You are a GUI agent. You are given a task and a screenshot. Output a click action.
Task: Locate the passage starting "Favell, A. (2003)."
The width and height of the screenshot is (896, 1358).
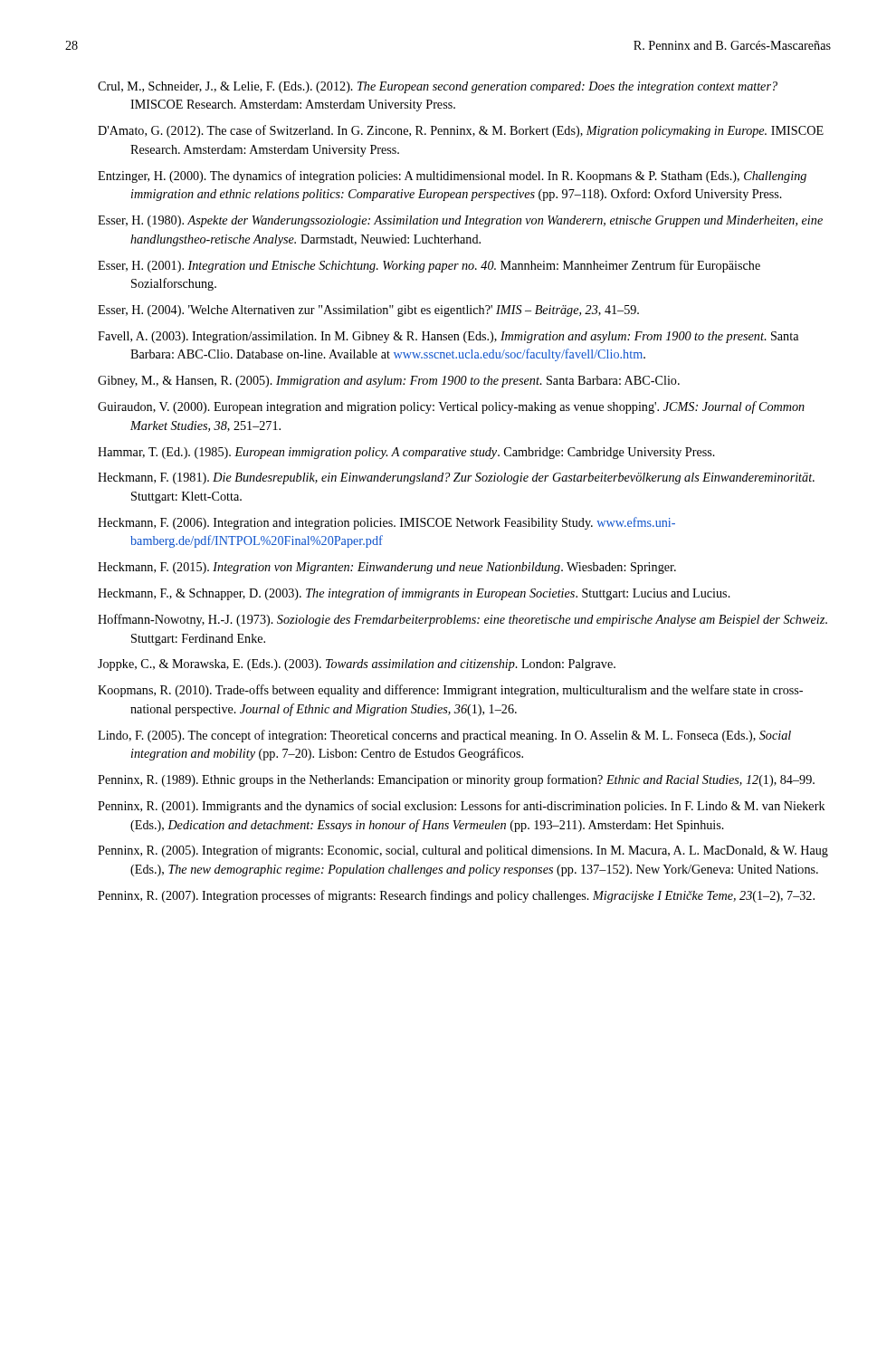pos(448,345)
